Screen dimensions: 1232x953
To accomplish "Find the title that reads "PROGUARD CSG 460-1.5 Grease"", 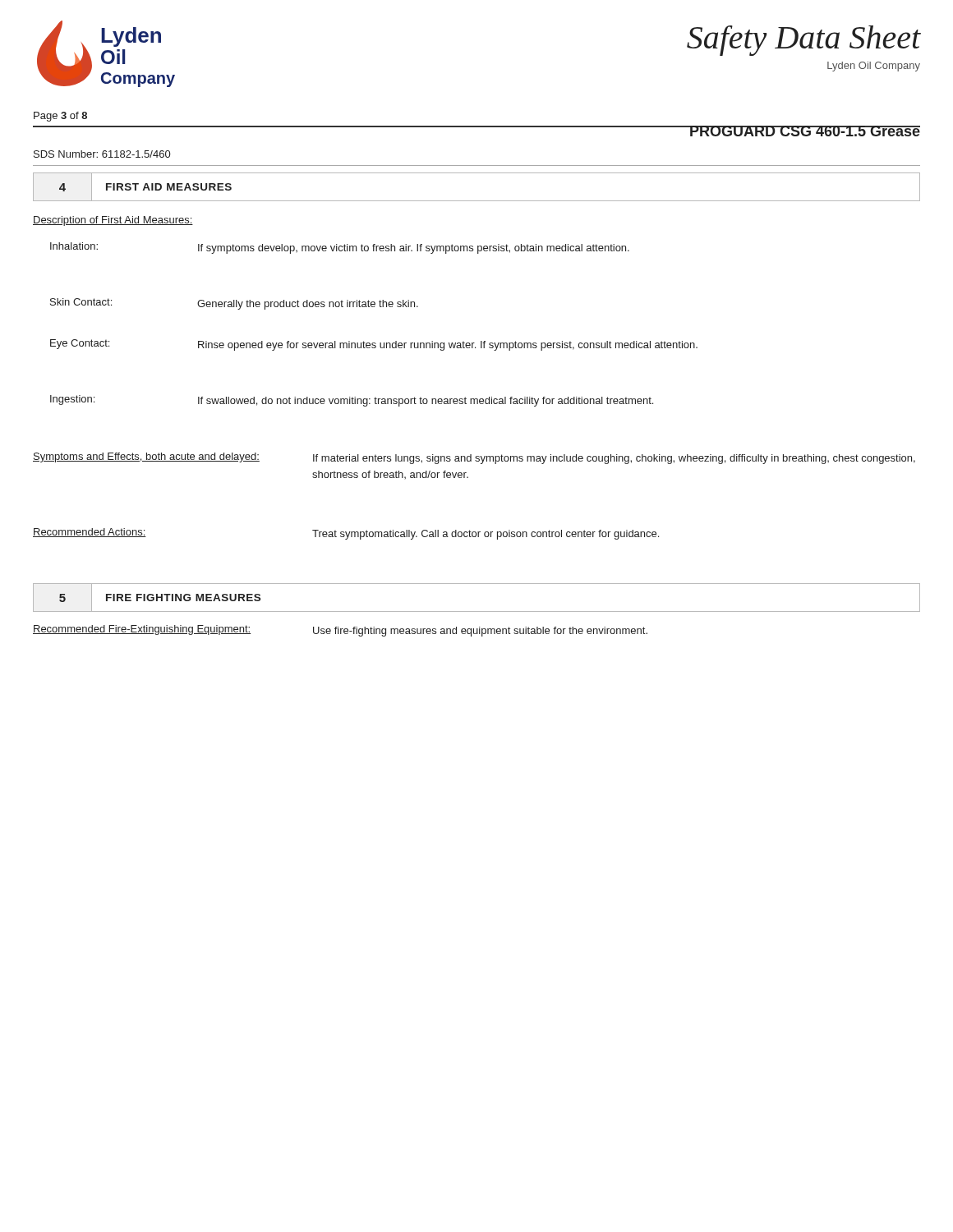I will (805, 131).
